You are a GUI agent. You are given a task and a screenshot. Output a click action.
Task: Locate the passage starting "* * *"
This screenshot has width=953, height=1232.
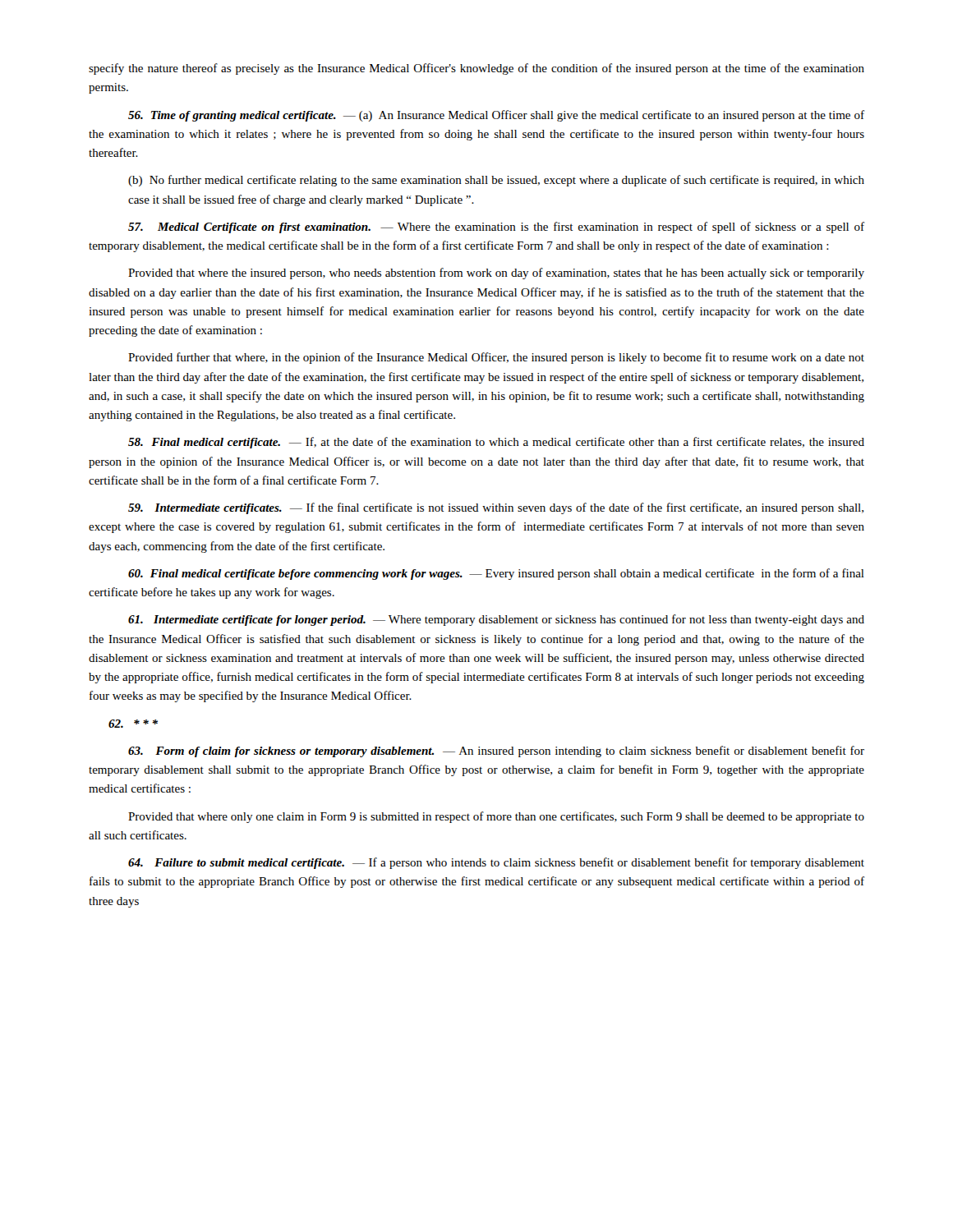click(x=133, y=723)
